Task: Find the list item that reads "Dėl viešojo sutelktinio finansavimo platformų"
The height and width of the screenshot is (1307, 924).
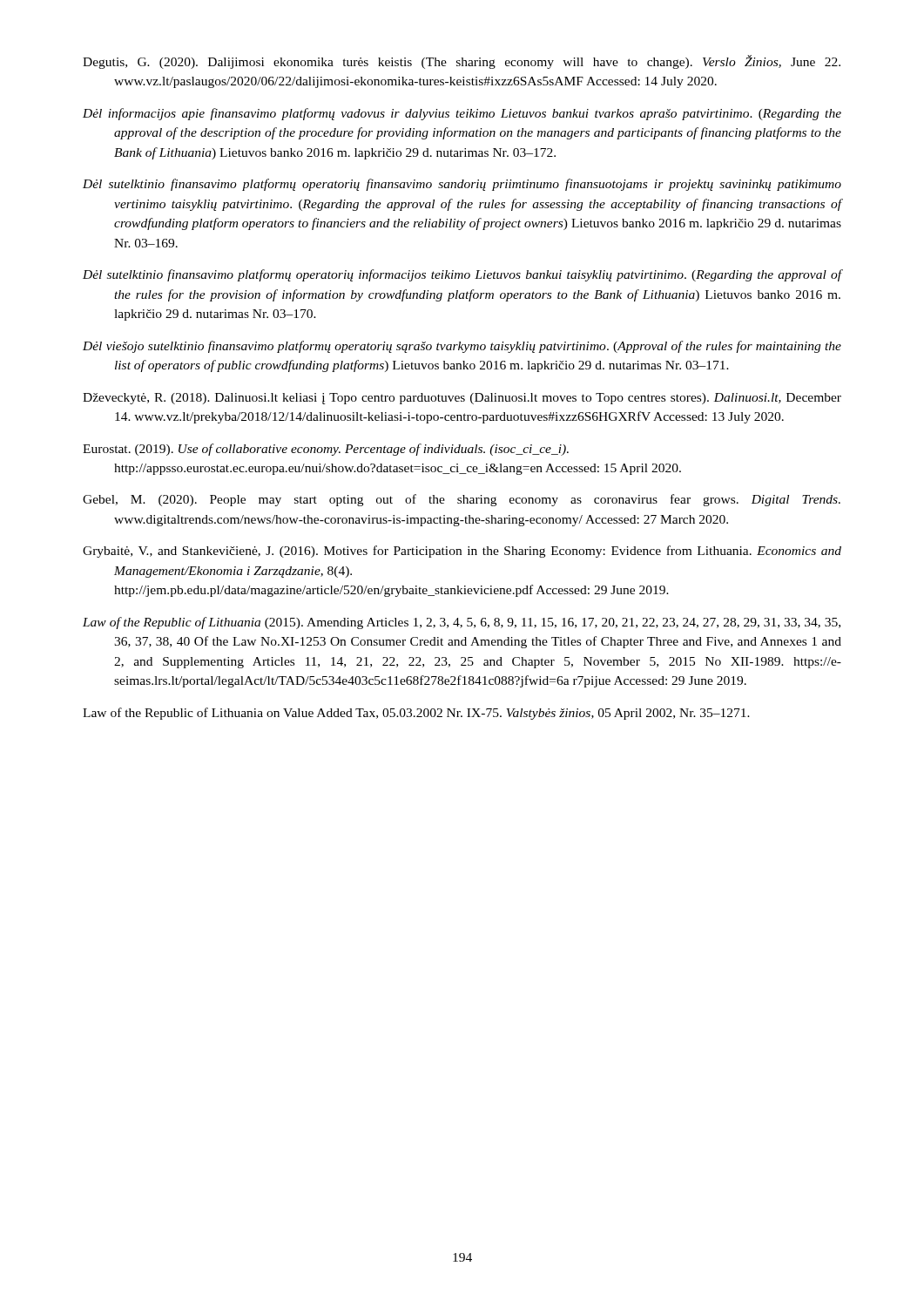Action: 462,355
